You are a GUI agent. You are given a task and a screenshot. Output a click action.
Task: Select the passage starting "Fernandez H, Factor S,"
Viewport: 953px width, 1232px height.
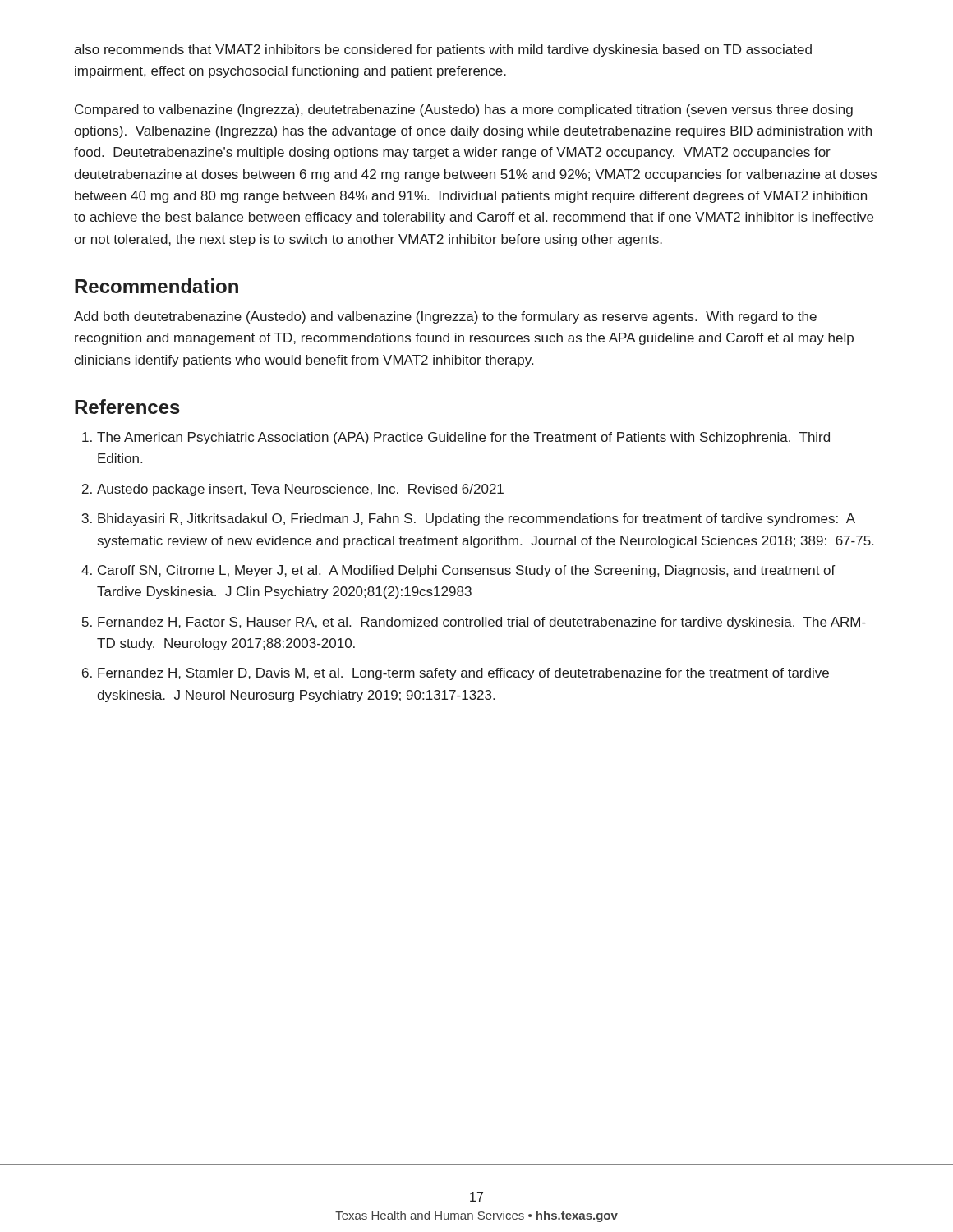[x=481, y=633]
